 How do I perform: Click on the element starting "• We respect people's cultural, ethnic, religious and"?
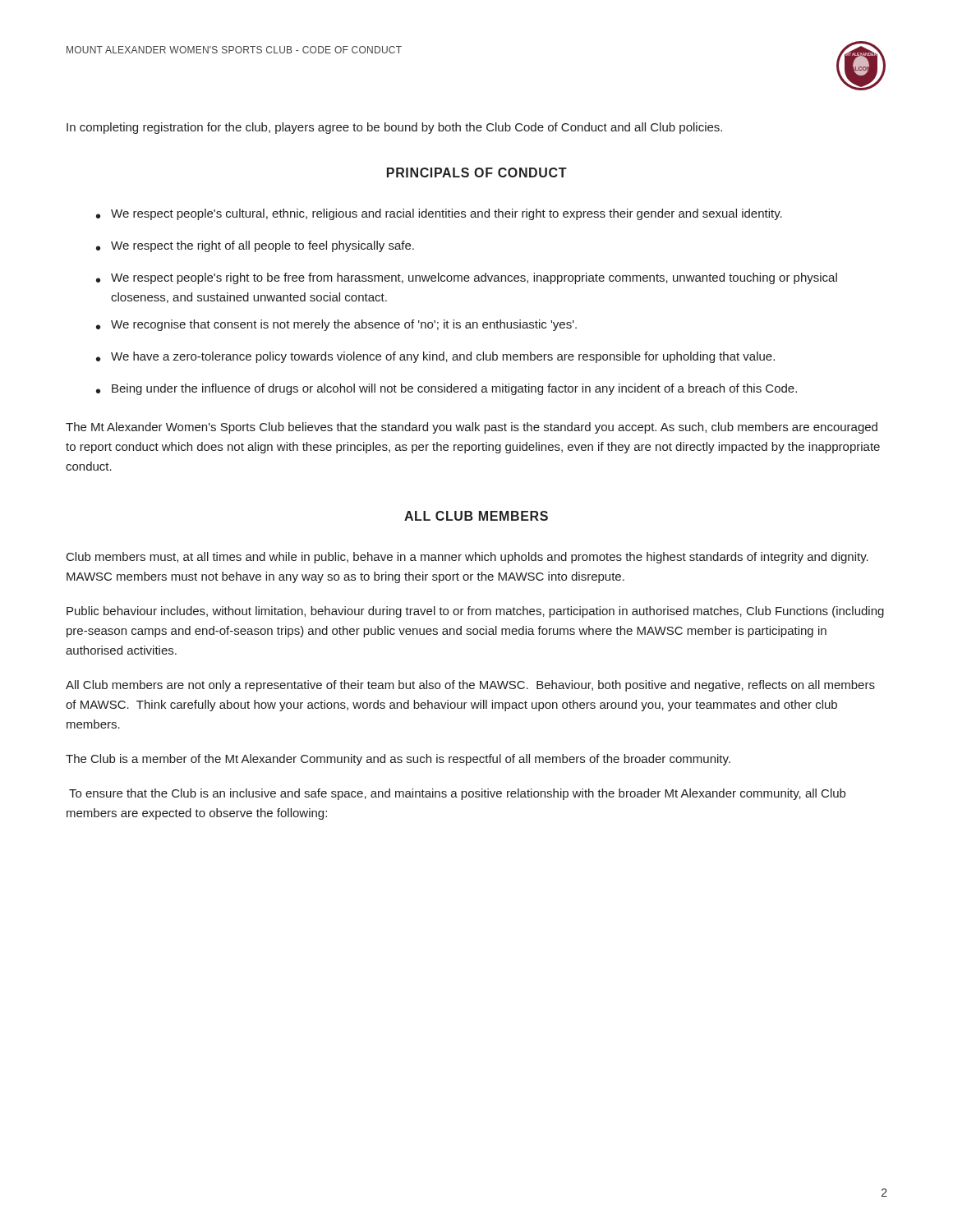tap(439, 216)
